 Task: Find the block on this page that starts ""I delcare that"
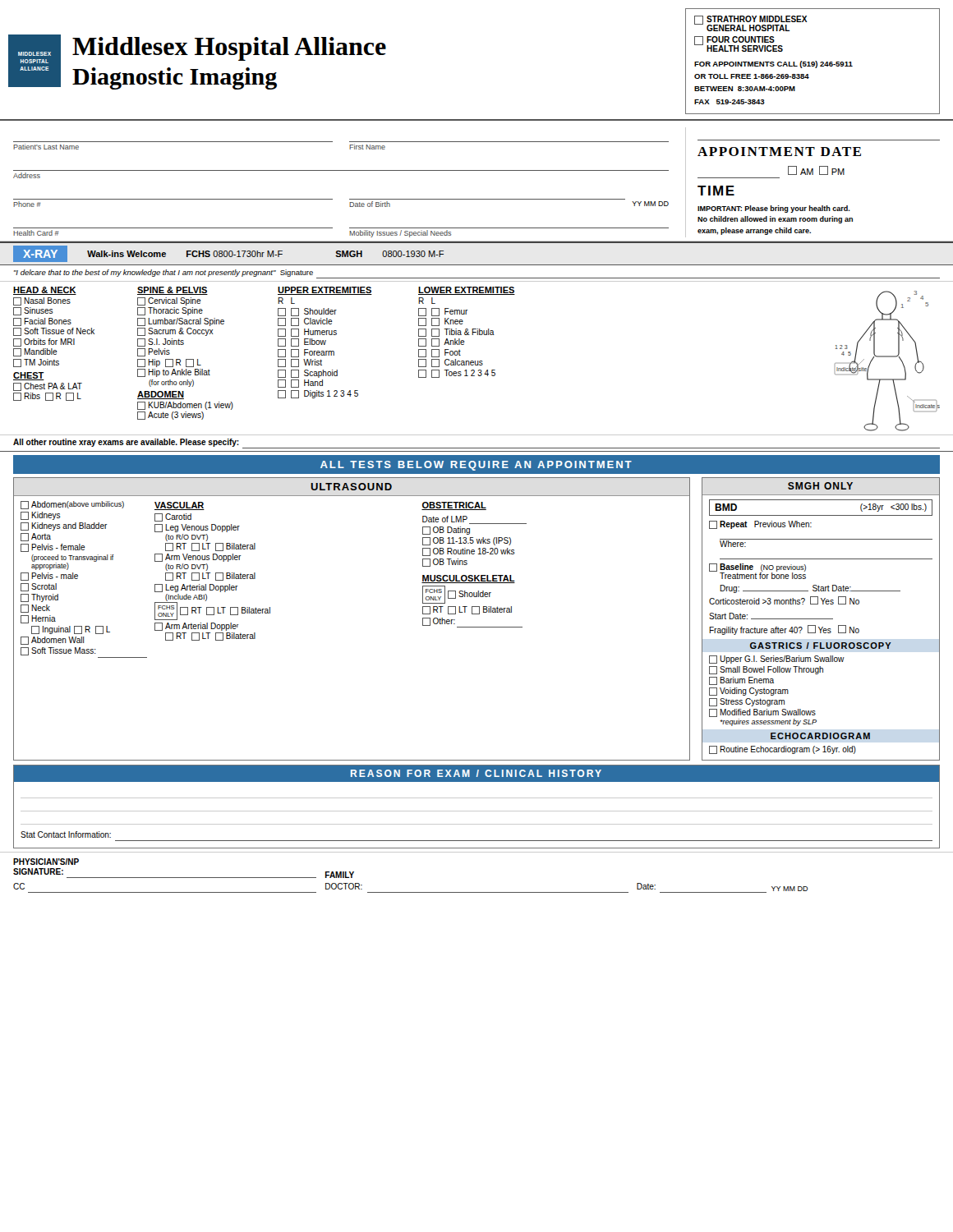476,272
